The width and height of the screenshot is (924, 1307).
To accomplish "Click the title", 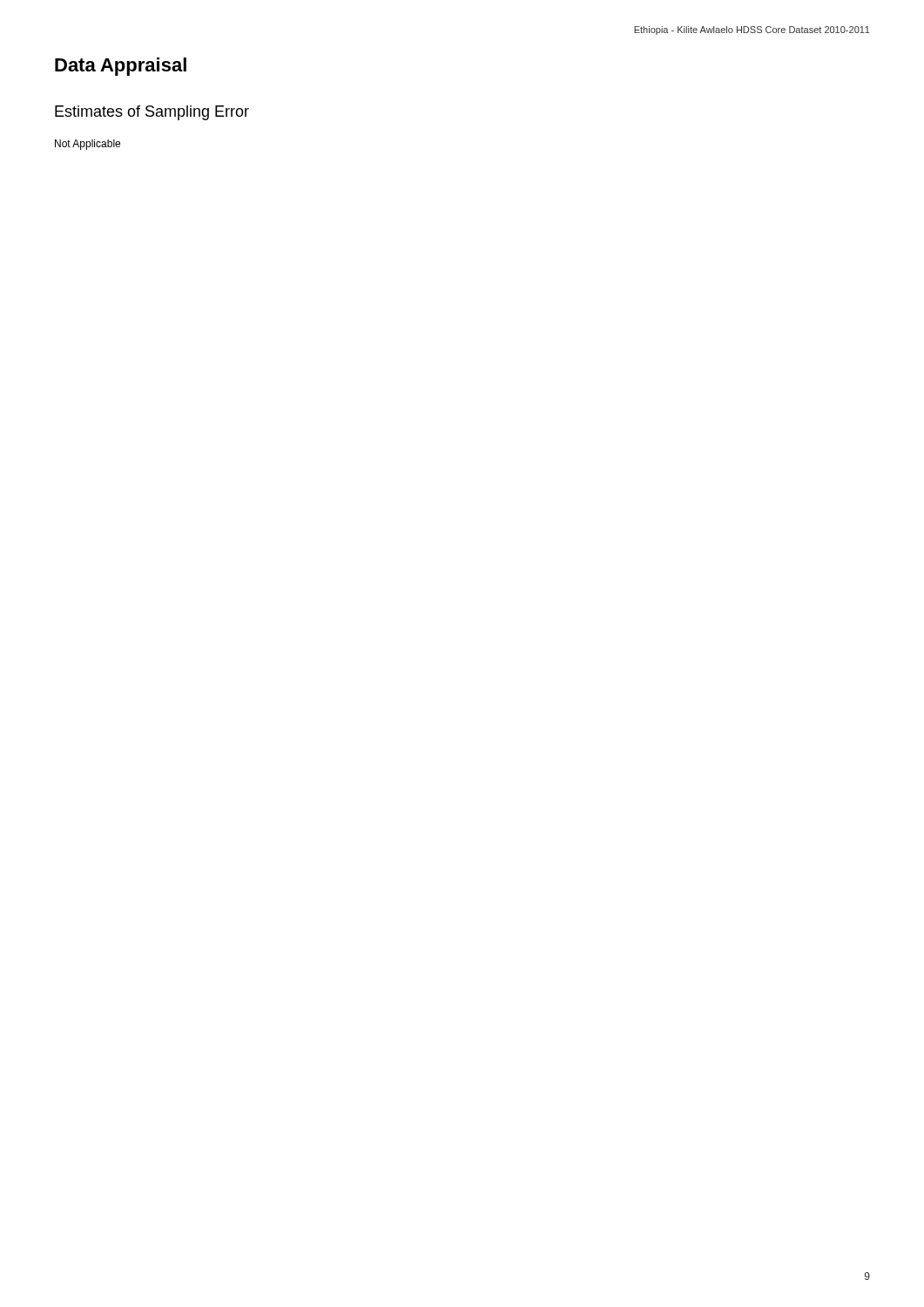I will click(121, 65).
